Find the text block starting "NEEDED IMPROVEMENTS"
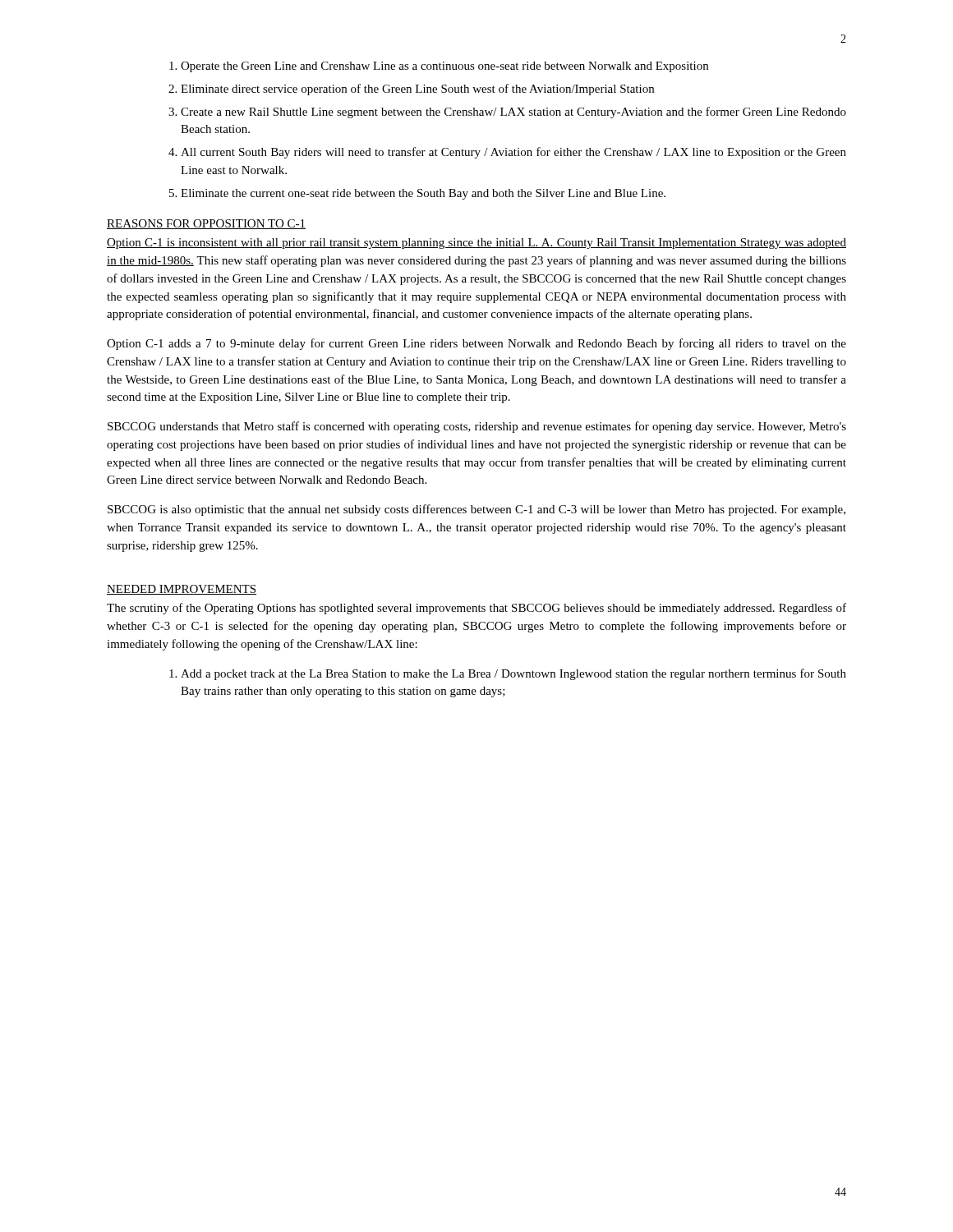 pyautogui.click(x=182, y=589)
